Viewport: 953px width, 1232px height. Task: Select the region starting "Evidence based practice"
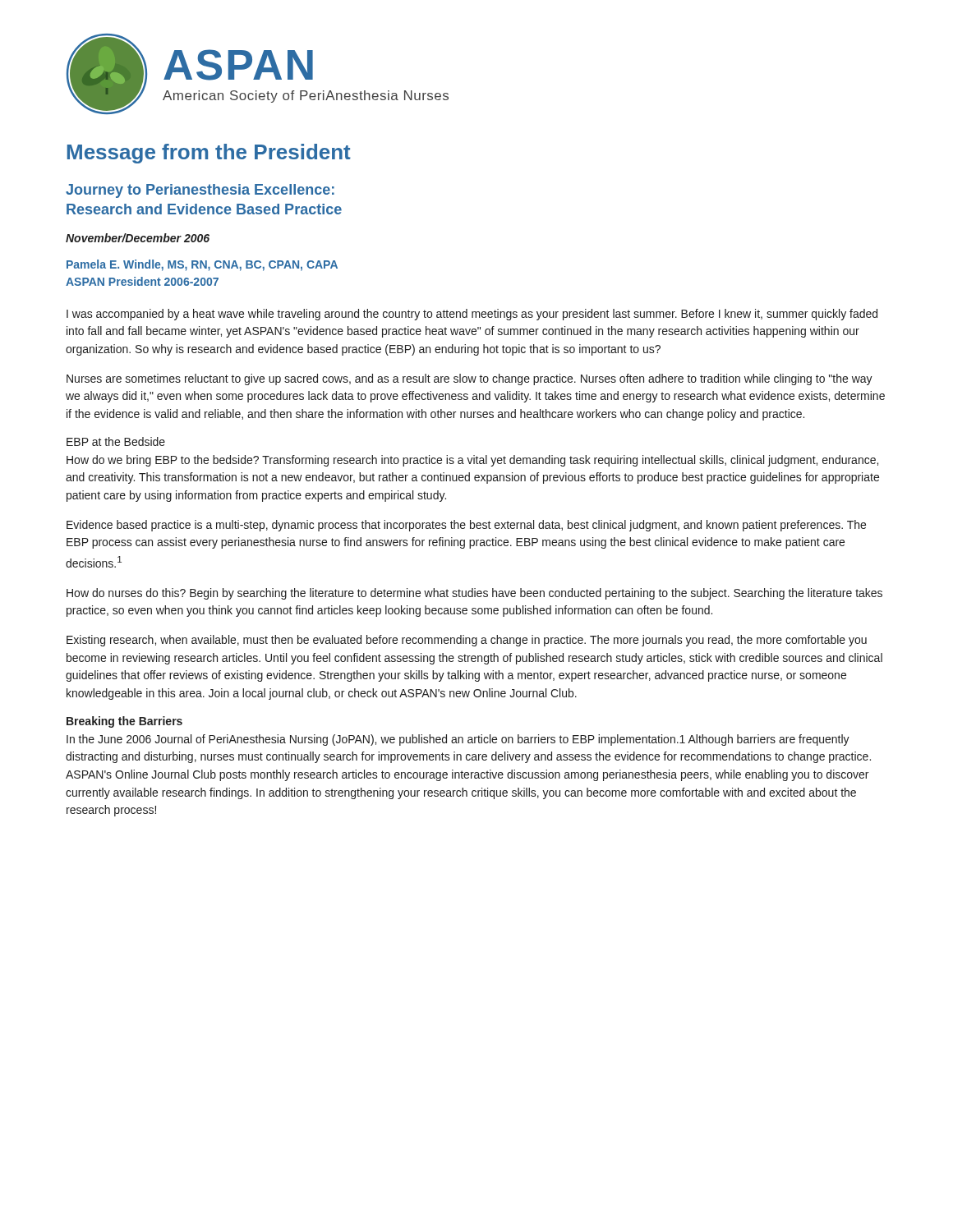coord(466,544)
